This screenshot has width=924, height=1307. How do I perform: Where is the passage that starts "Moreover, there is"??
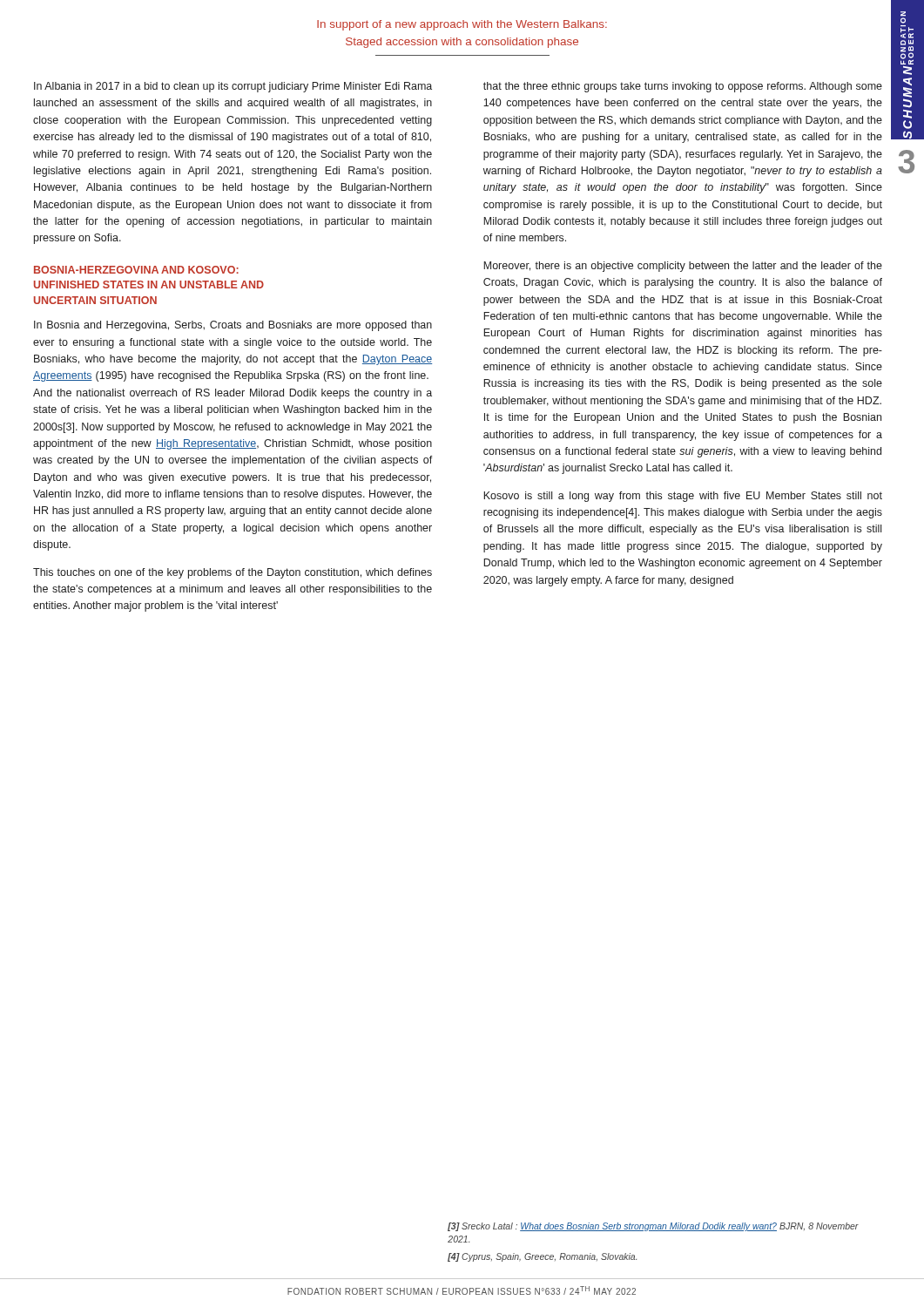[683, 367]
